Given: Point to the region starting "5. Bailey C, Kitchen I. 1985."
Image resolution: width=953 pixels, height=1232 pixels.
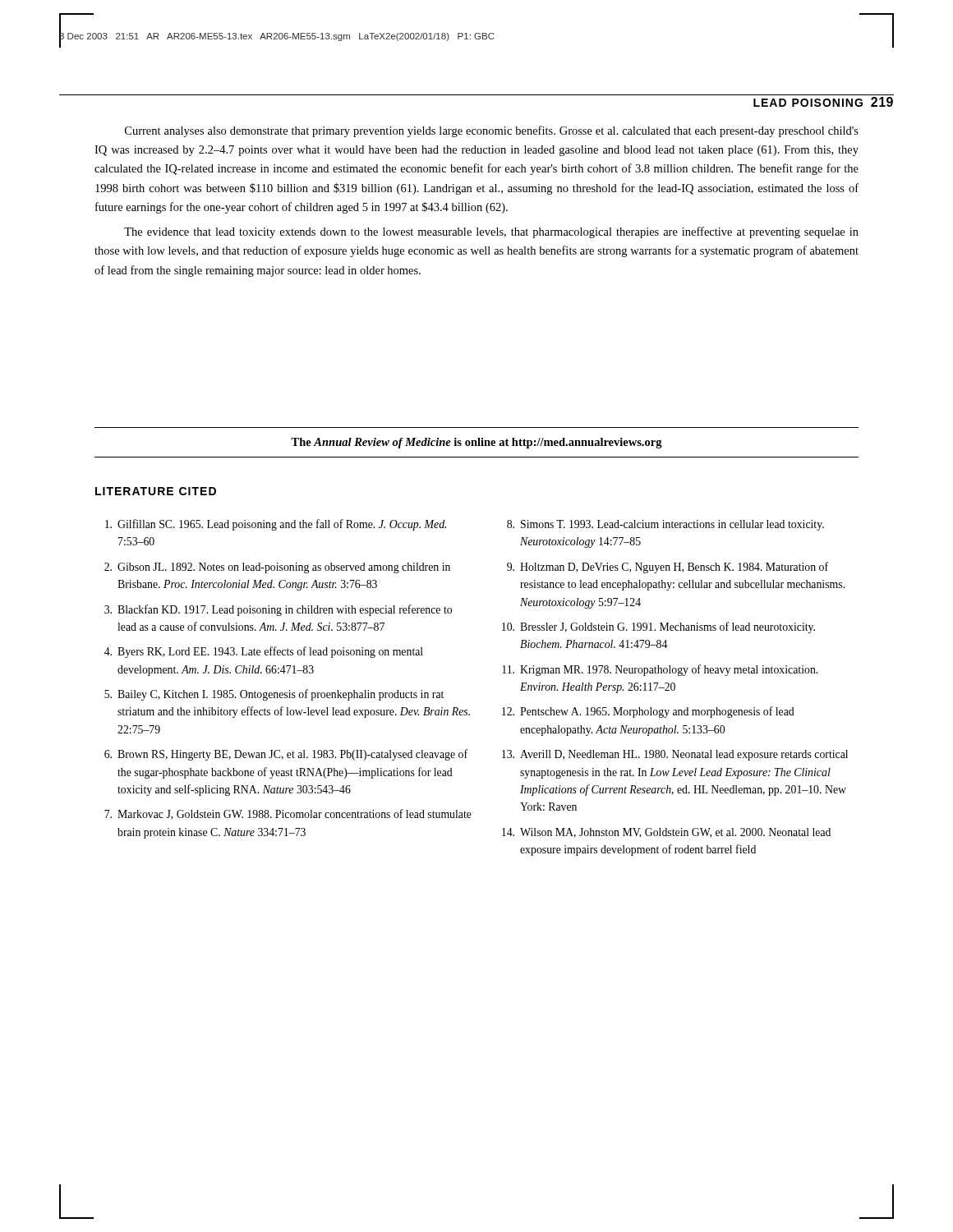Looking at the screenshot, I should click(283, 712).
